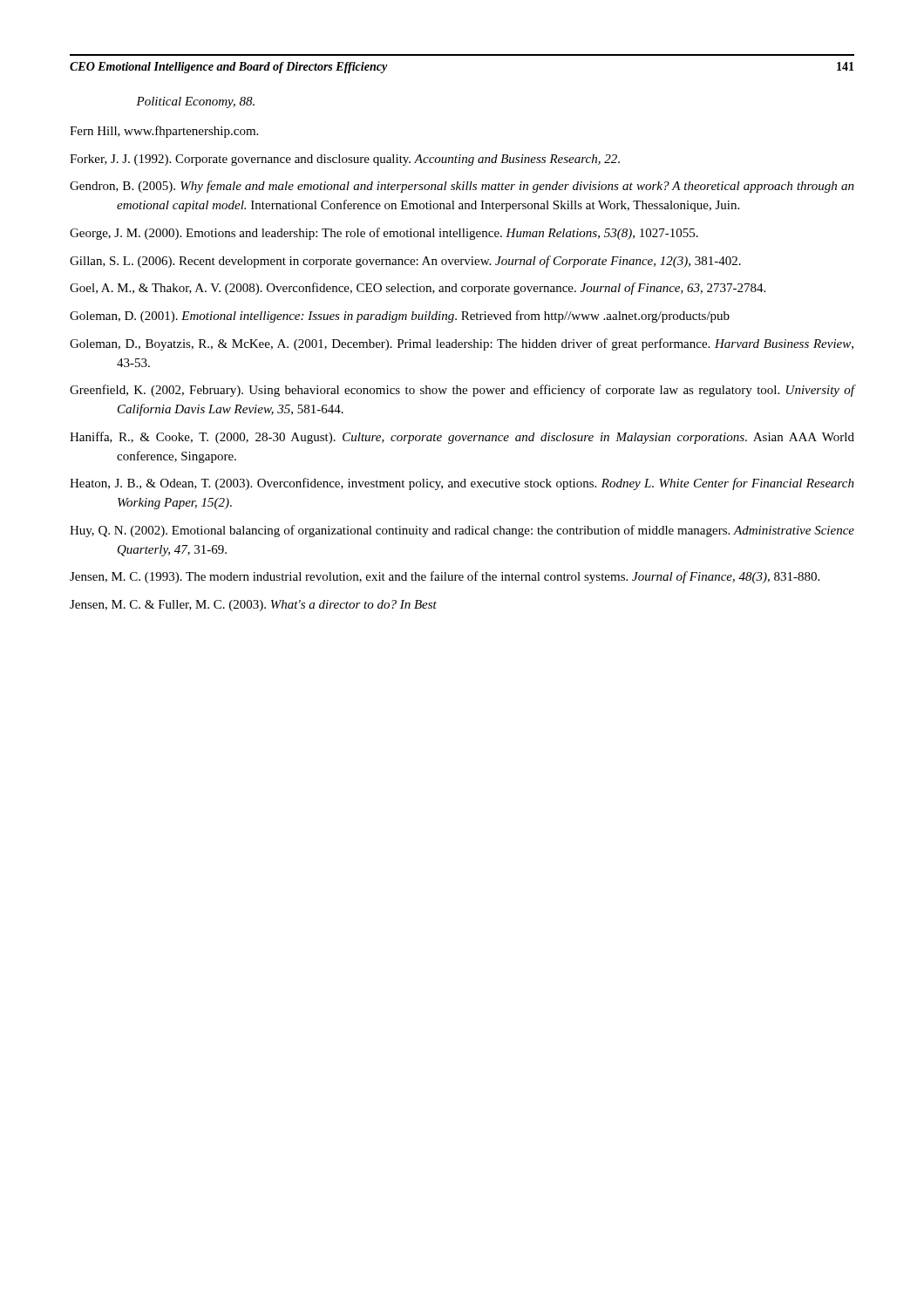
Task: Click on the list item with the text "Heaton, J. B., &"
Action: (462, 493)
